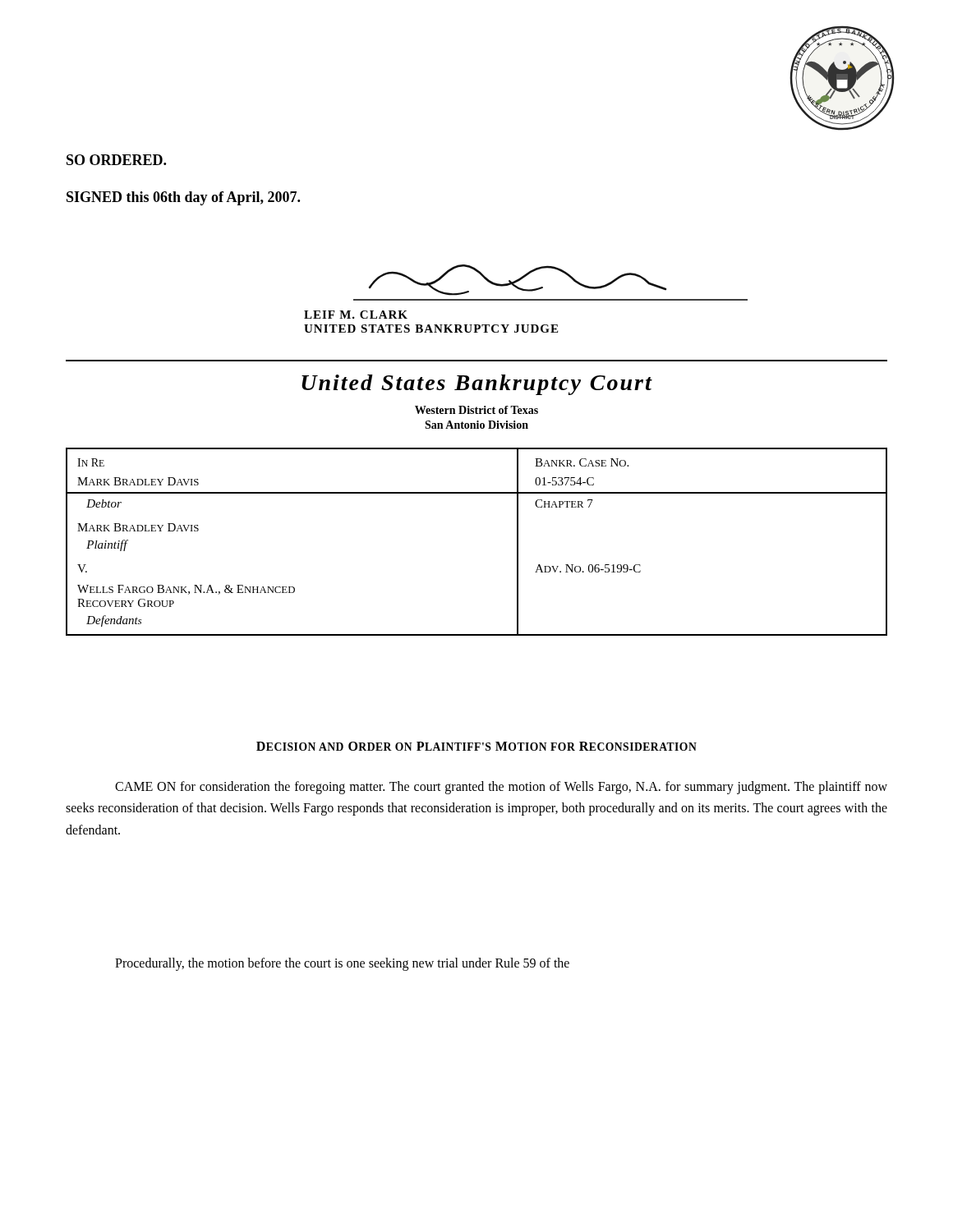Select the text starting "Procedurally, the motion before the court is"

(x=476, y=964)
